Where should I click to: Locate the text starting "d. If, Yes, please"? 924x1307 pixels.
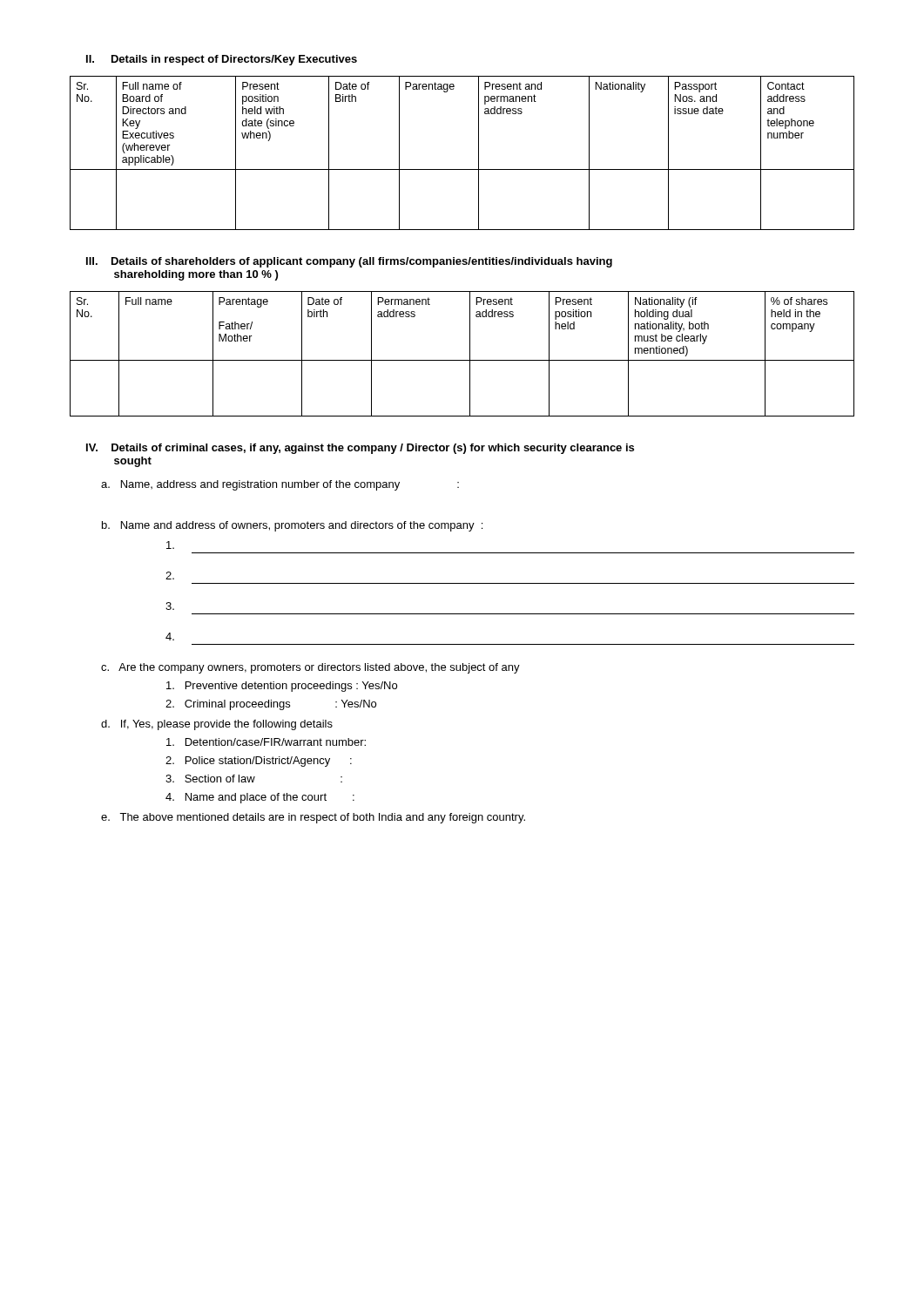(x=217, y=724)
